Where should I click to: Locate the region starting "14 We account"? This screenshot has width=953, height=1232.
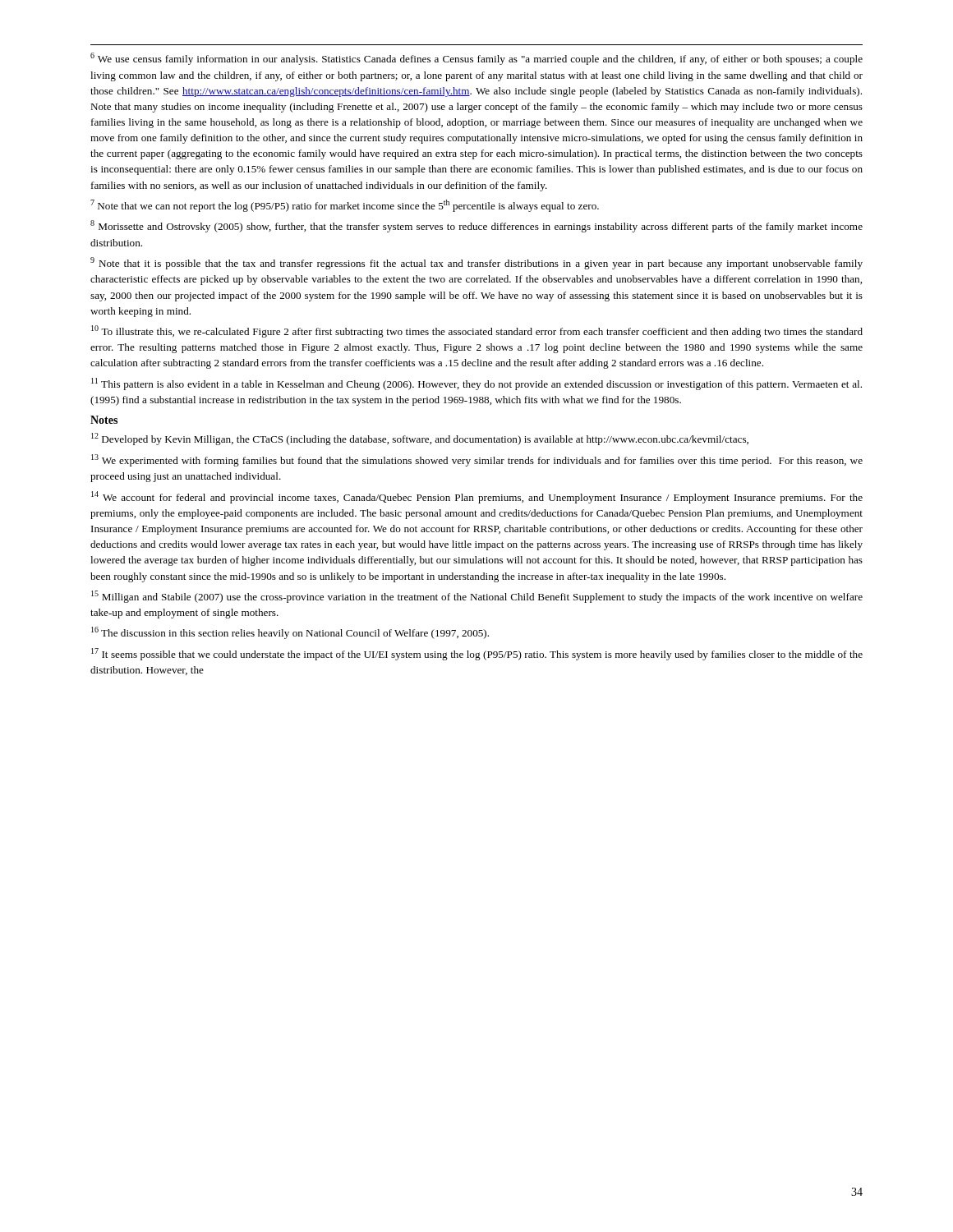point(476,536)
